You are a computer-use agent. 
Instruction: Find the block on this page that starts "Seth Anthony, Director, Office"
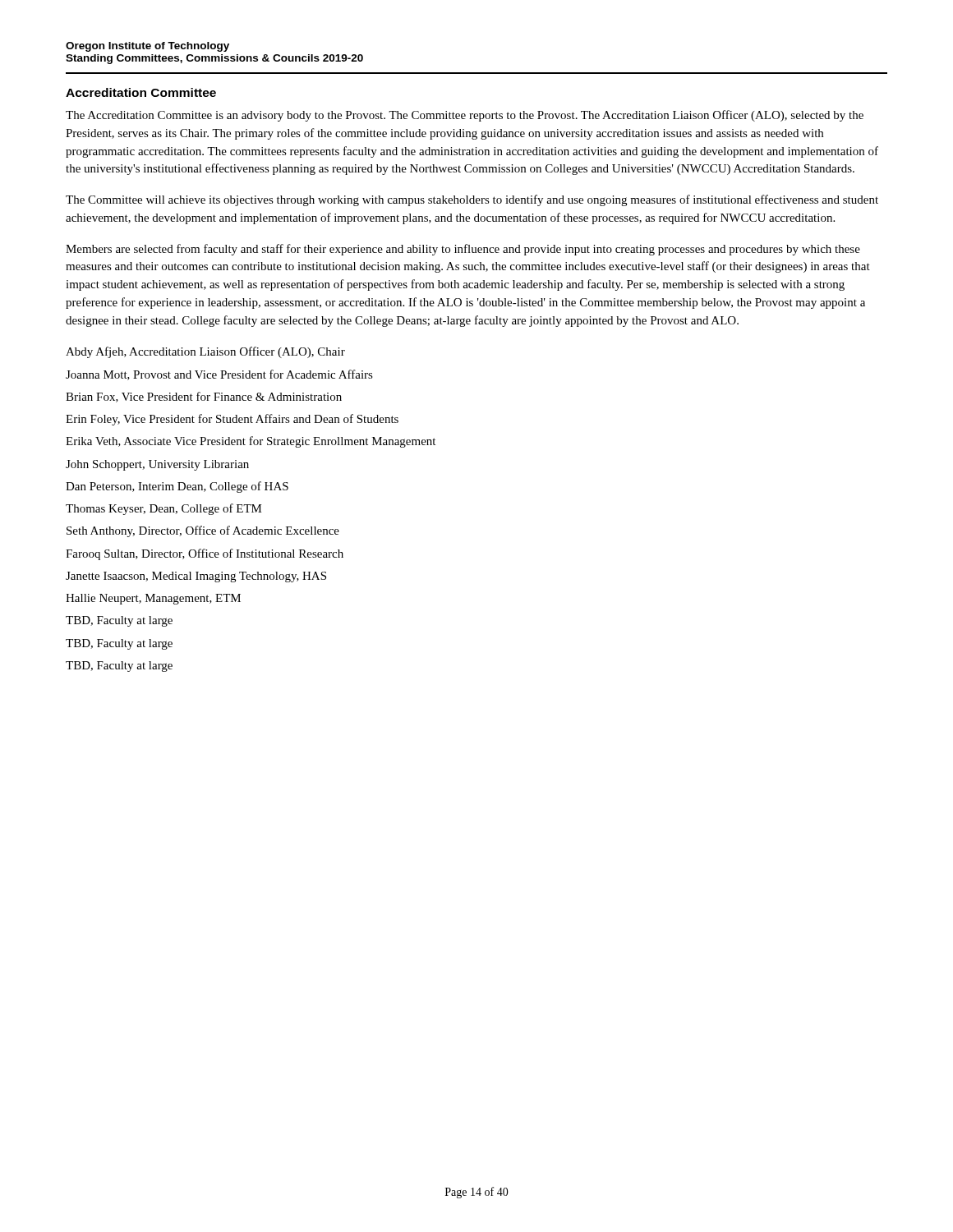pos(203,531)
